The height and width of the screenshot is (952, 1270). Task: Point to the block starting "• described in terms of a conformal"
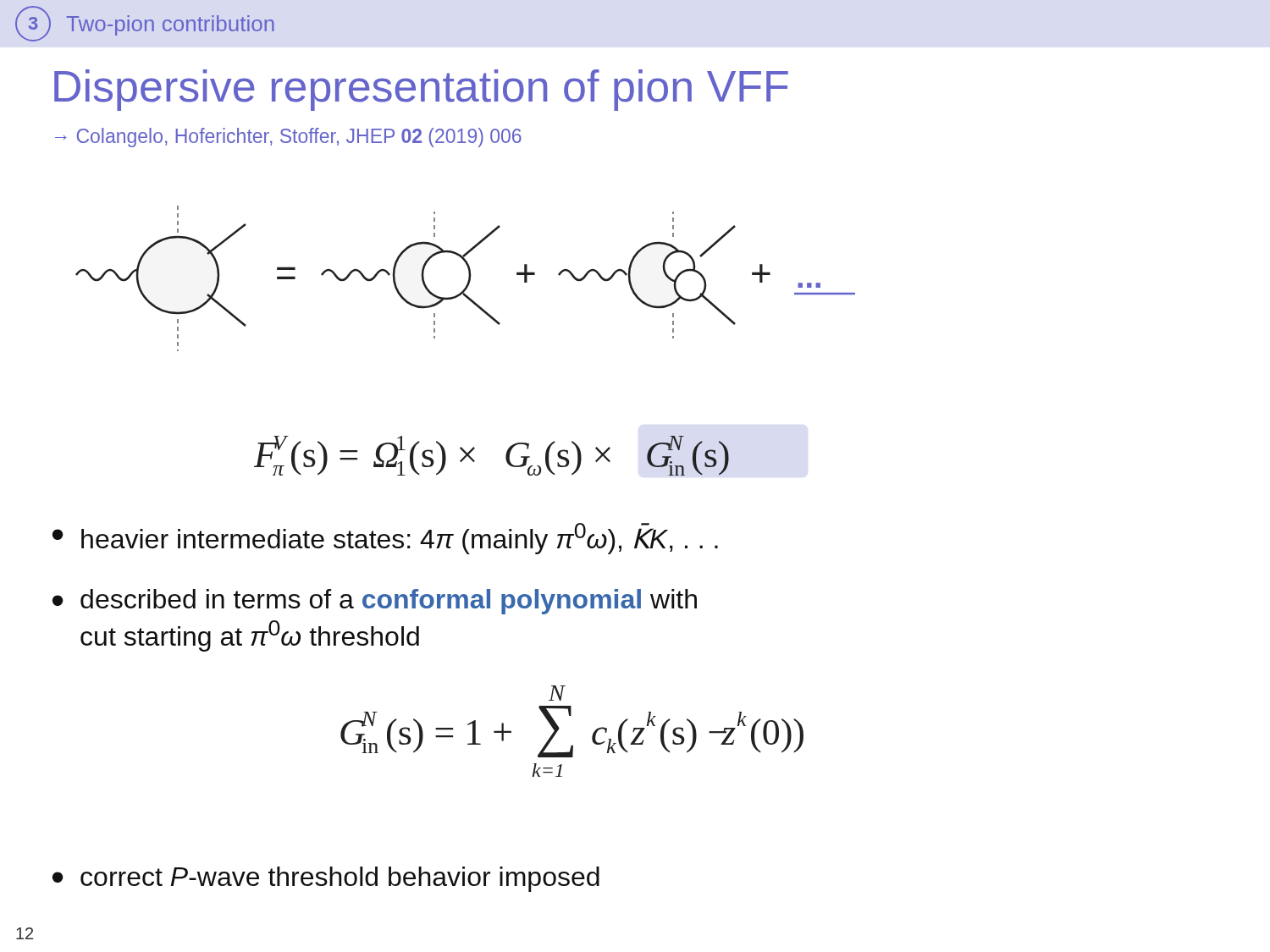(x=375, y=618)
